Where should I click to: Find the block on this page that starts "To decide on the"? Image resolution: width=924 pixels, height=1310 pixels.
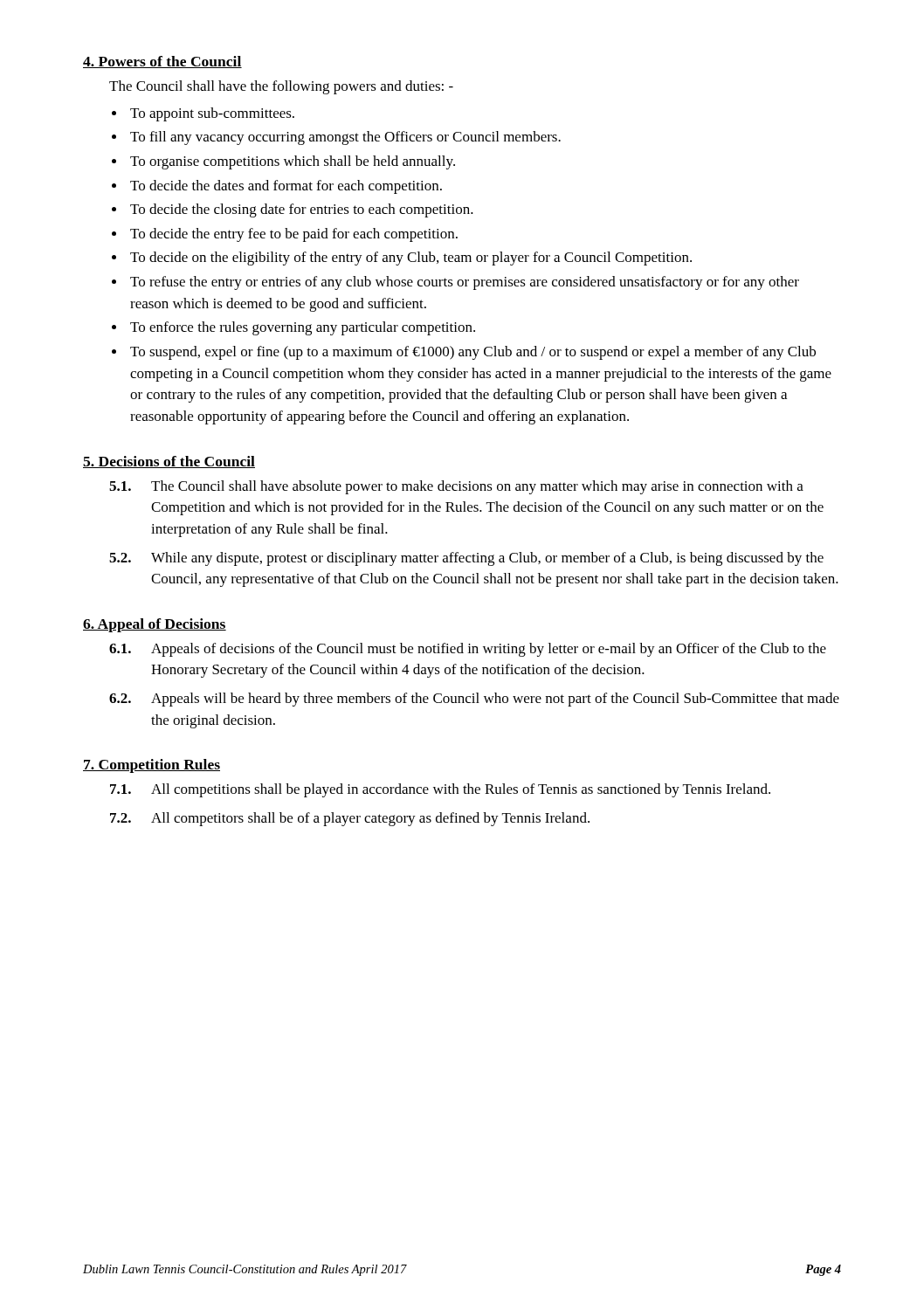[x=411, y=258]
